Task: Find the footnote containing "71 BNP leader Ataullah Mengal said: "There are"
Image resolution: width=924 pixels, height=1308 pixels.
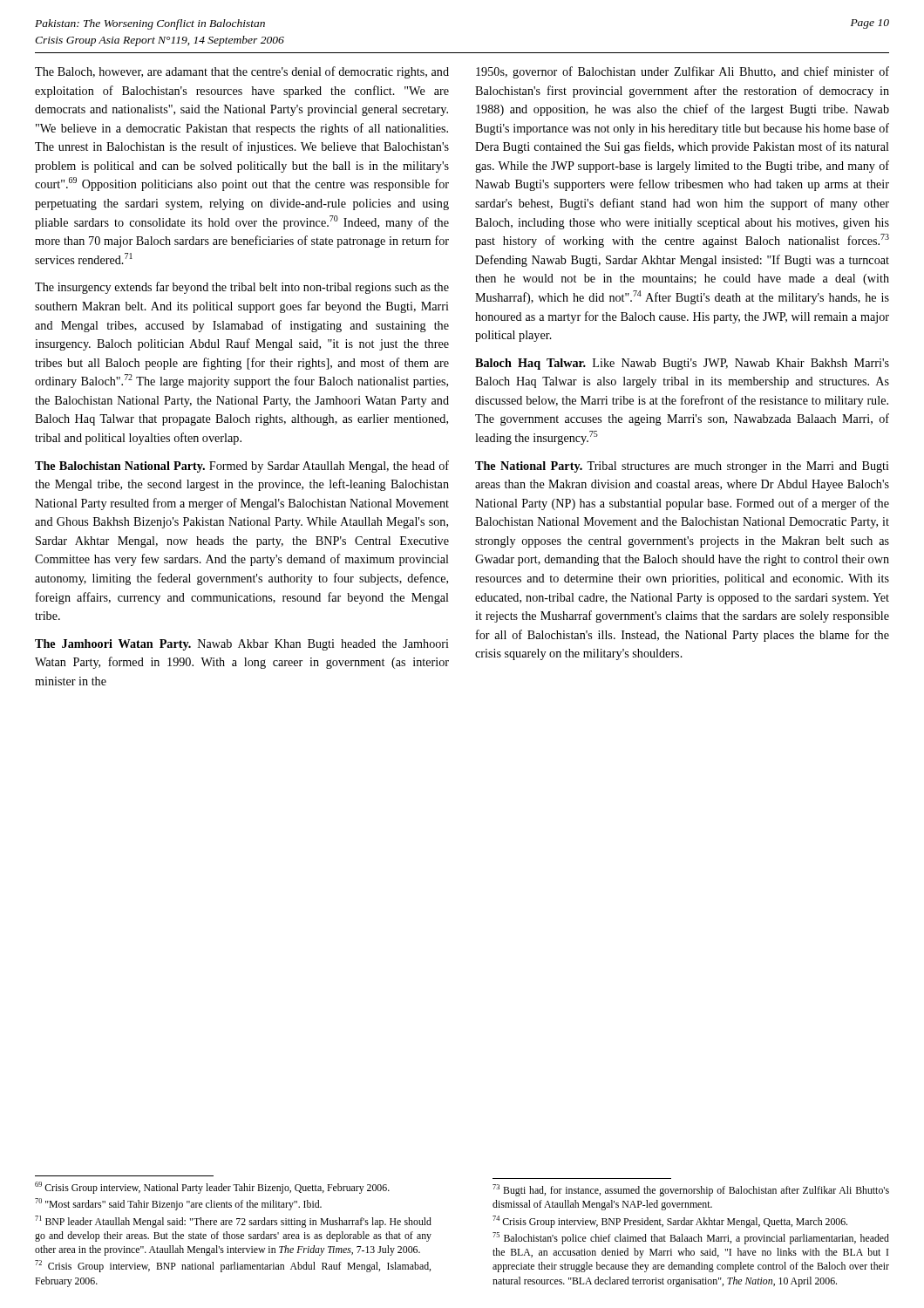Action: tap(233, 1235)
